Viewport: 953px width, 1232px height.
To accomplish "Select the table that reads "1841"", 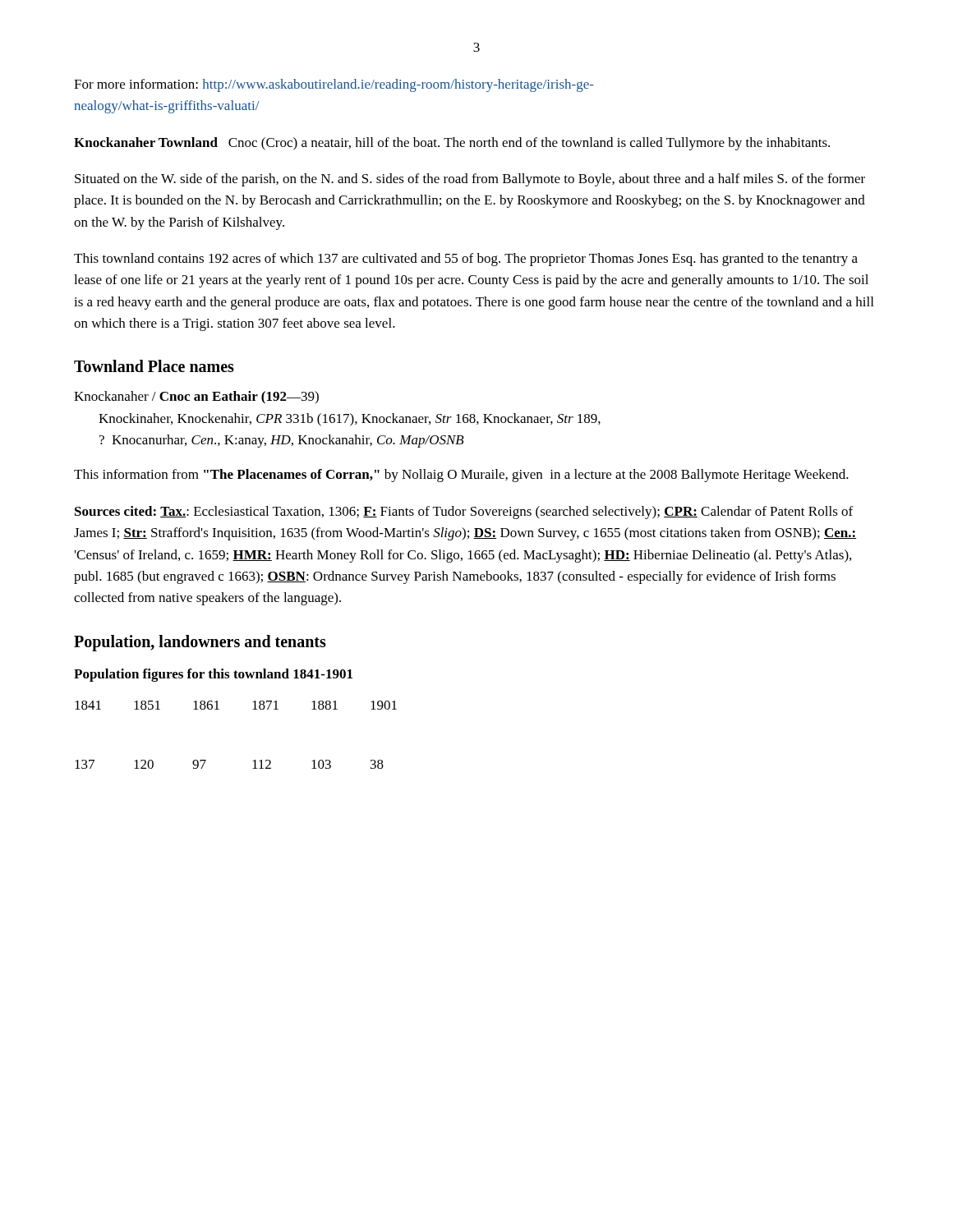I will 476,735.
